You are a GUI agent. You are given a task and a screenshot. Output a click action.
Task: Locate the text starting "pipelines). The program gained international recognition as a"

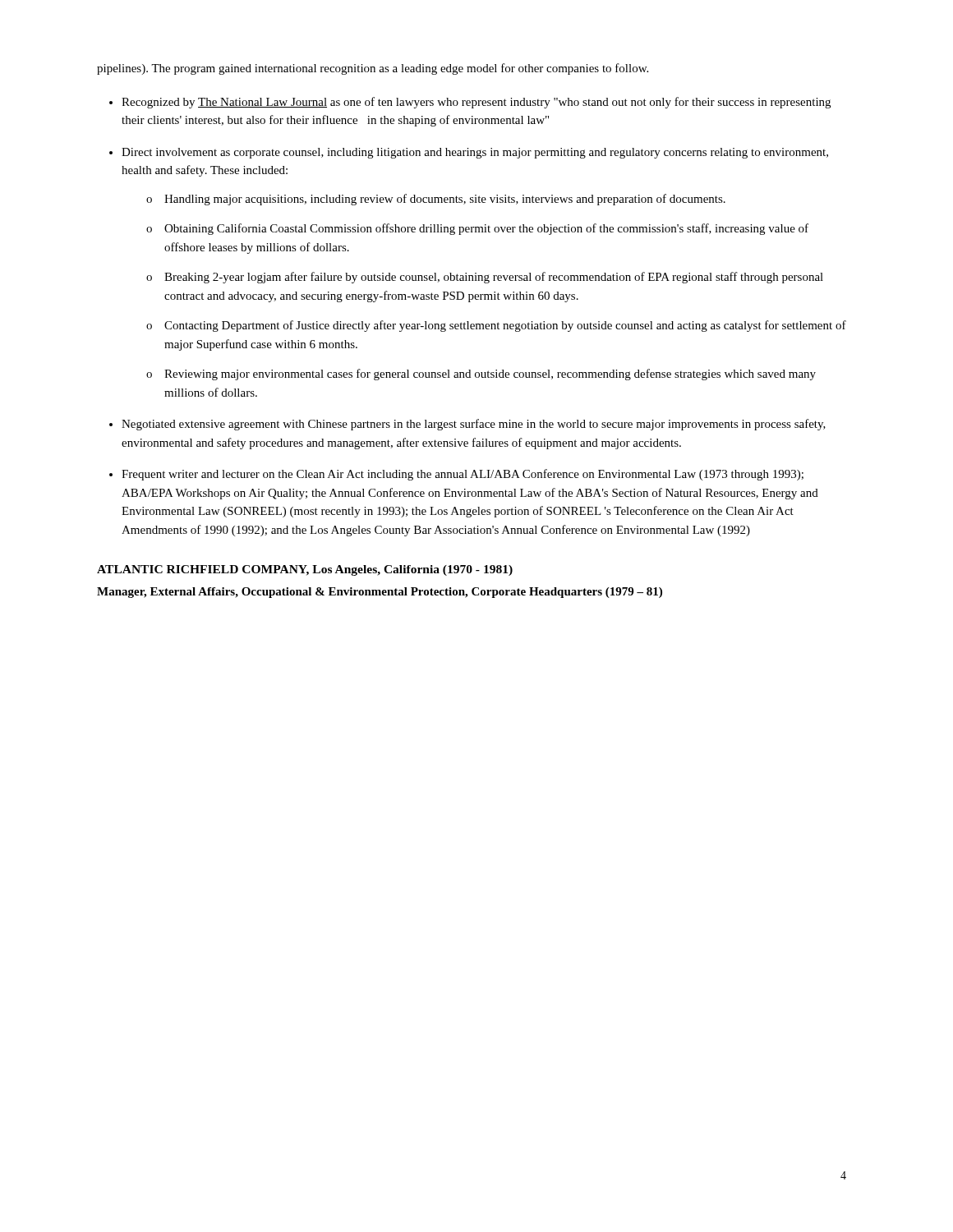[373, 68]
